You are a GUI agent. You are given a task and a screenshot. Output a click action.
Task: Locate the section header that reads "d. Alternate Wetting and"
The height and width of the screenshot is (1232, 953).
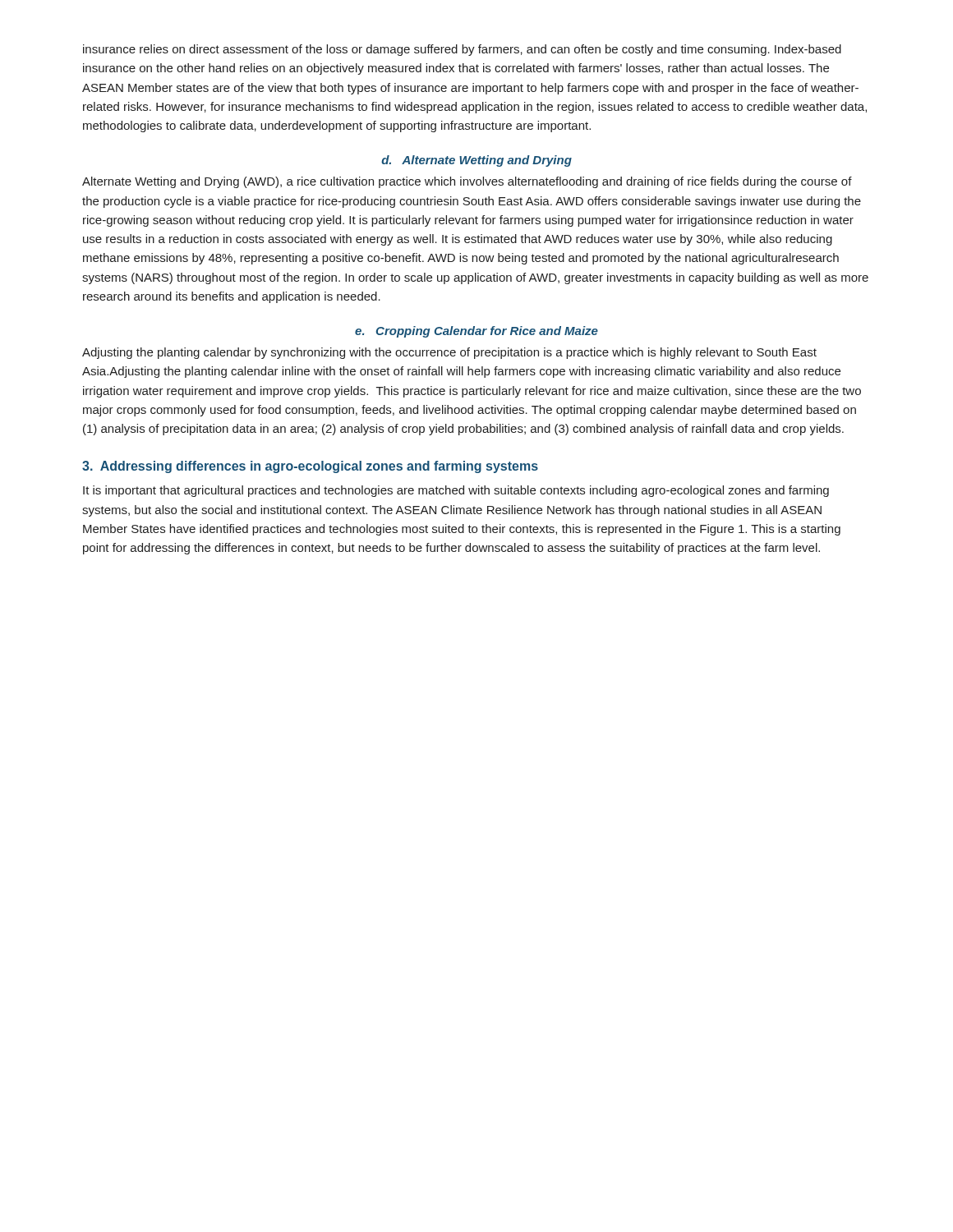click(x=476, y=160)
